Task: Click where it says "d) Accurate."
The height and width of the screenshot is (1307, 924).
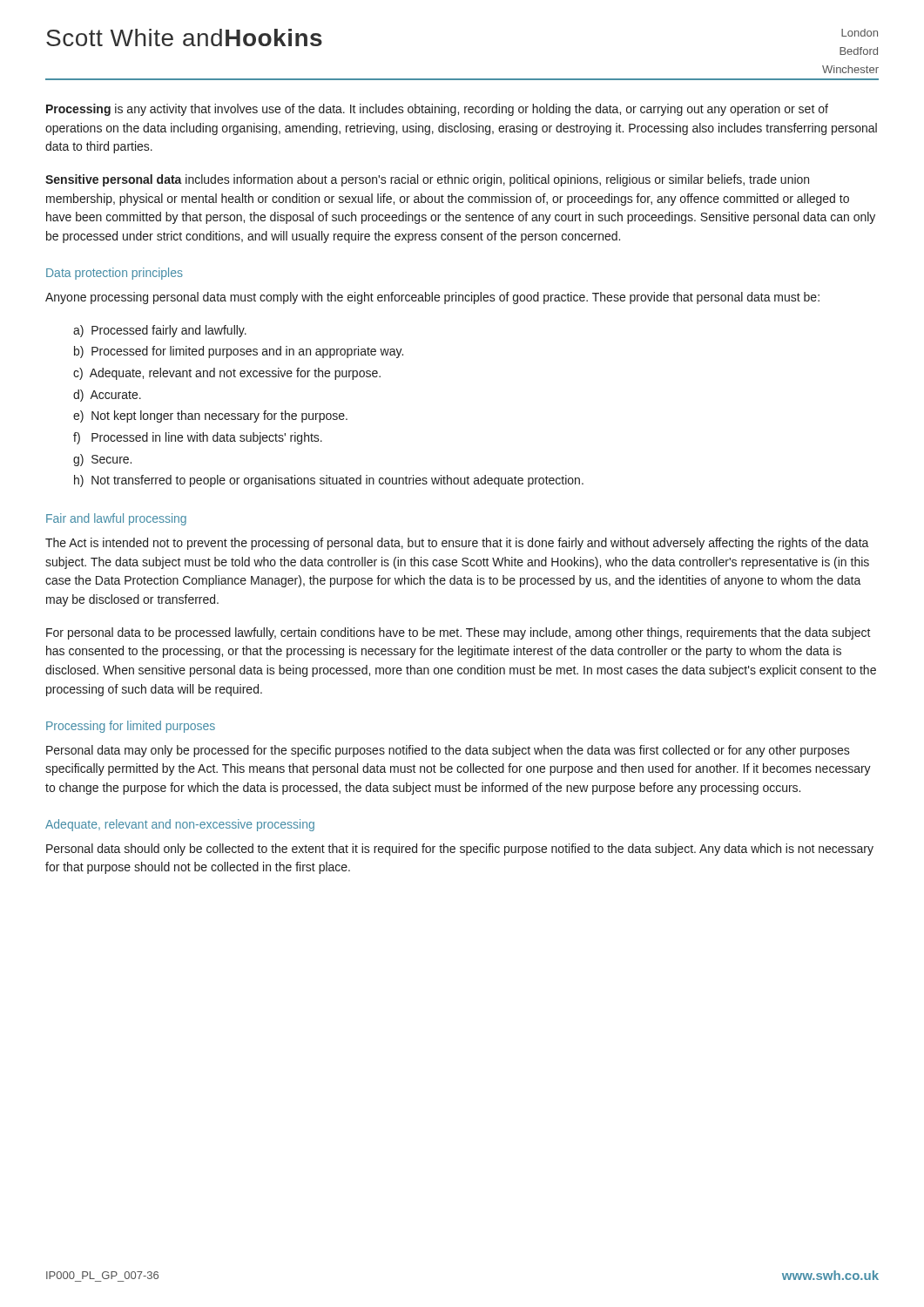Action: 107,394
